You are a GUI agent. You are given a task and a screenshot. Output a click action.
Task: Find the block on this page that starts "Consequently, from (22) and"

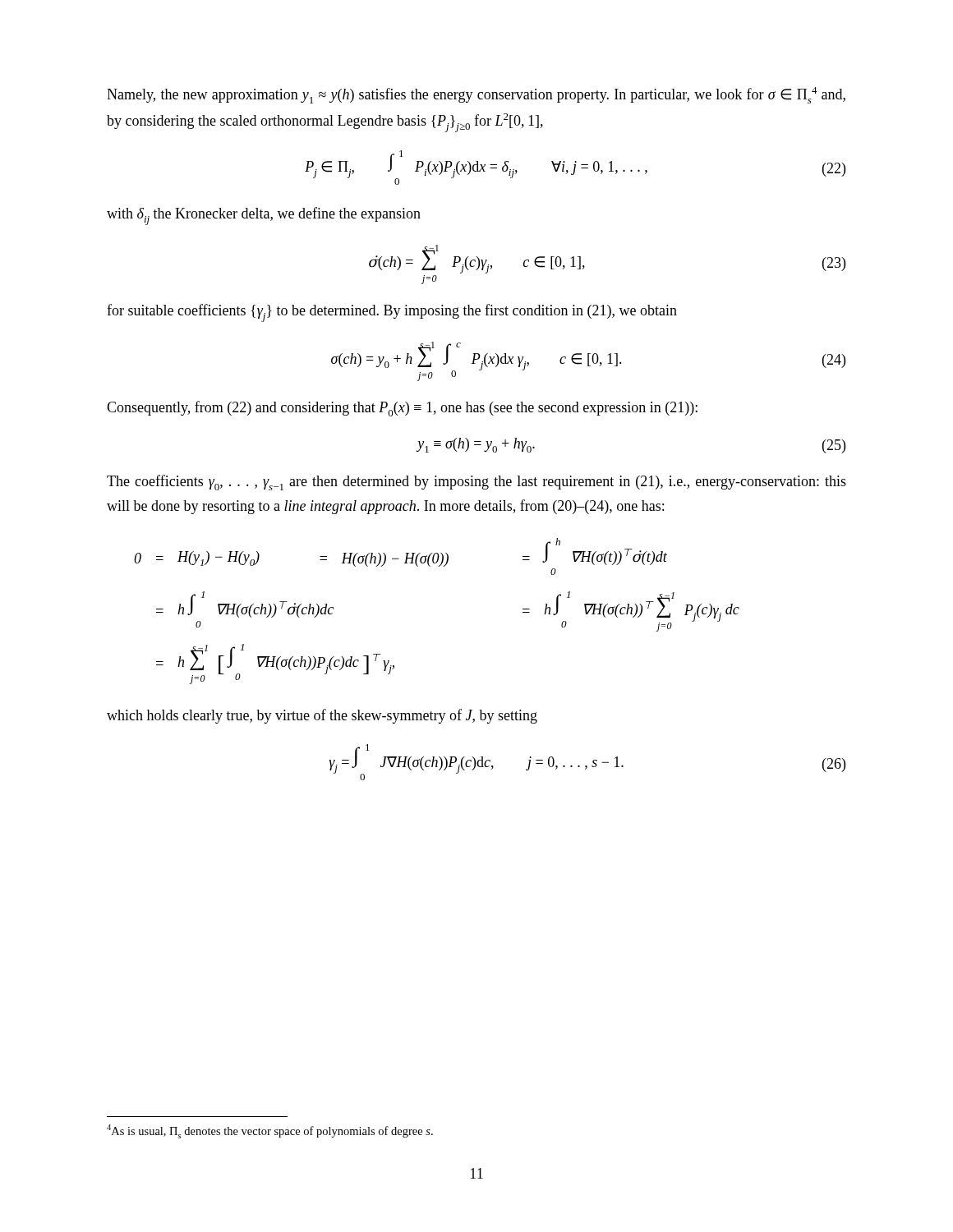click(476, 409)
